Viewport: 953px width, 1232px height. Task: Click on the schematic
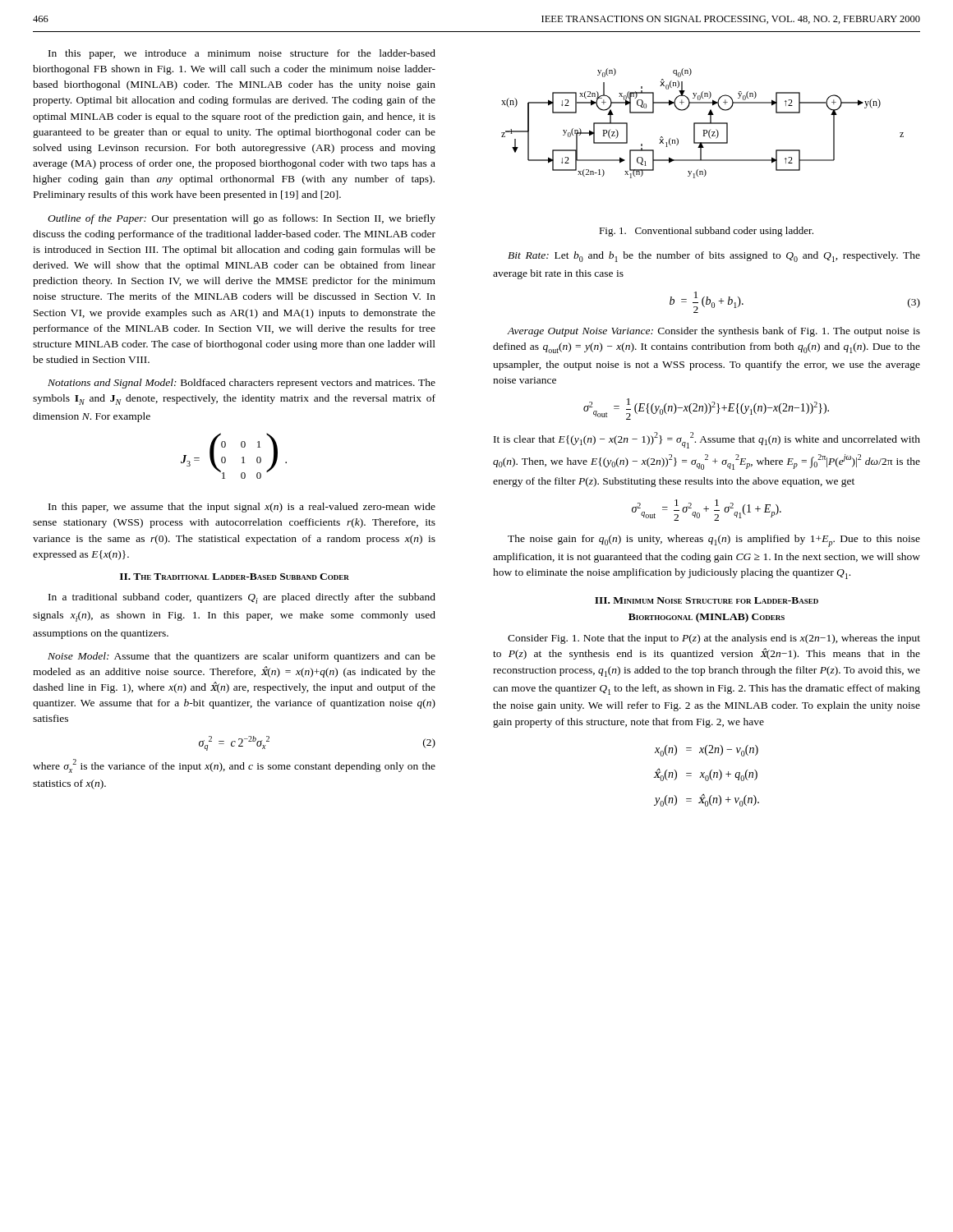(x=707, y=133)
